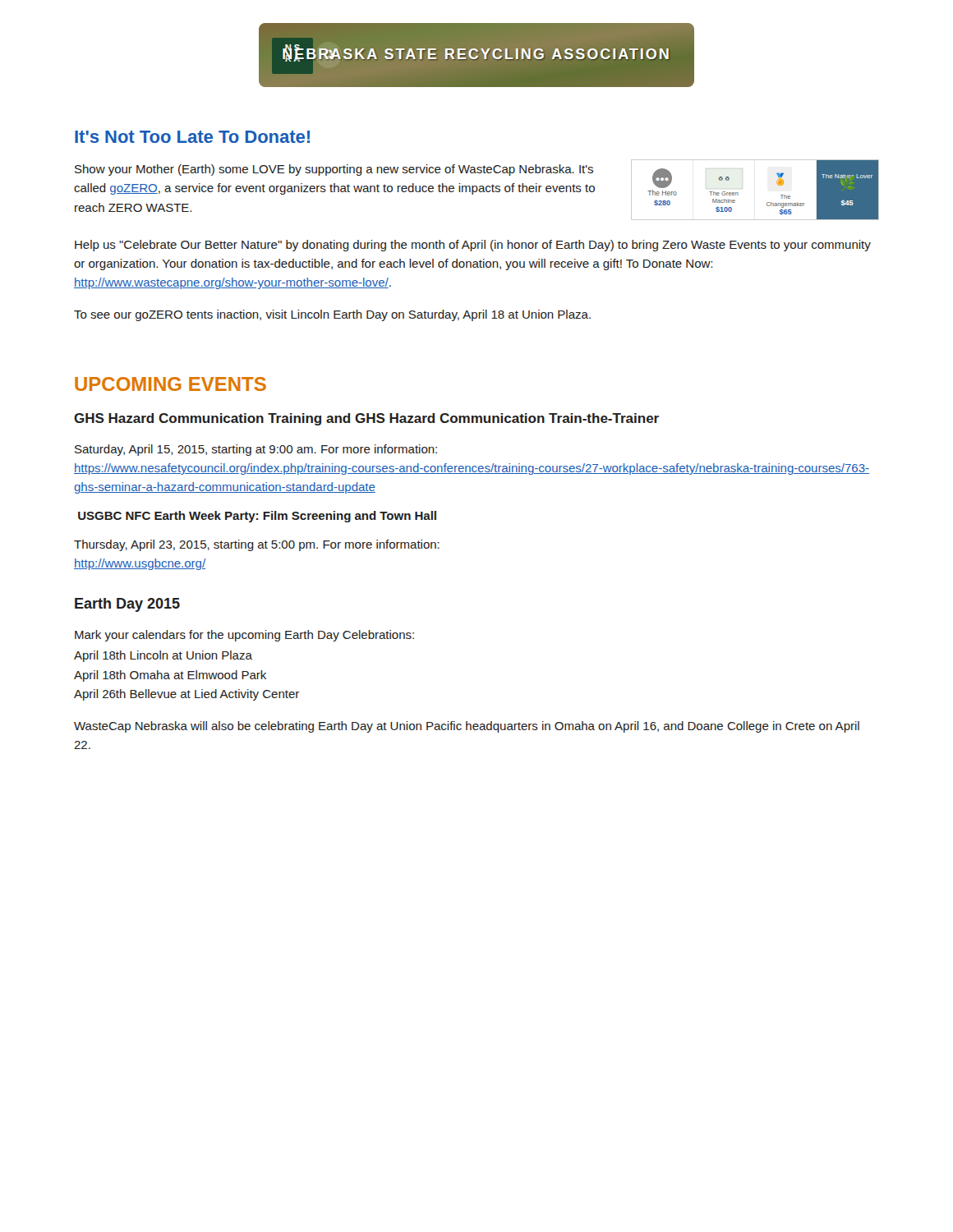The width and height of the screenshot is (953, 1232).
Task: Point to the block beginning "Thursday, April 23, 2015,"
Action: [x=257, y=545]
